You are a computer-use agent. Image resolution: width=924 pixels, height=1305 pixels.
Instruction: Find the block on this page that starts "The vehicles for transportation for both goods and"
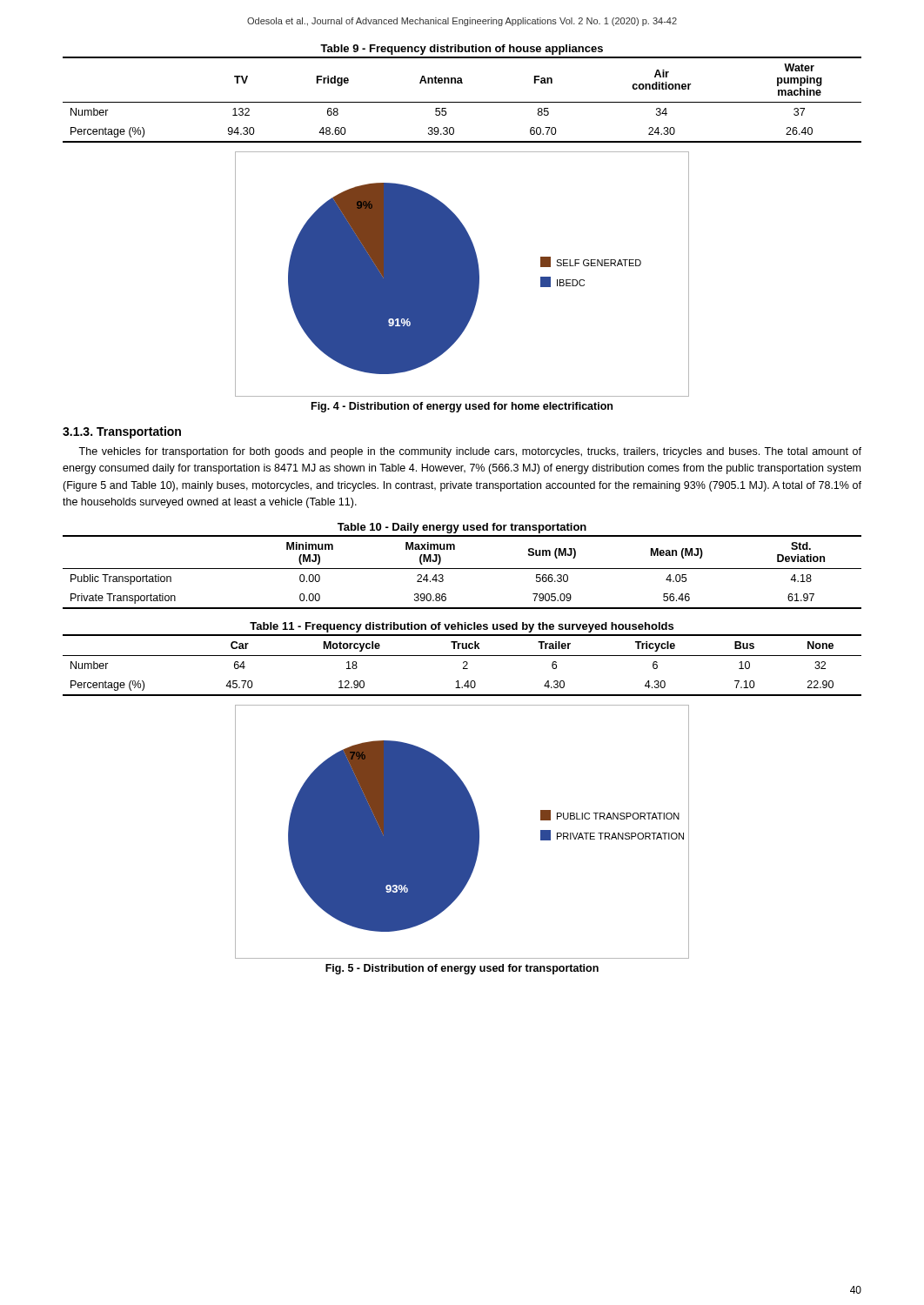[462, 477]
